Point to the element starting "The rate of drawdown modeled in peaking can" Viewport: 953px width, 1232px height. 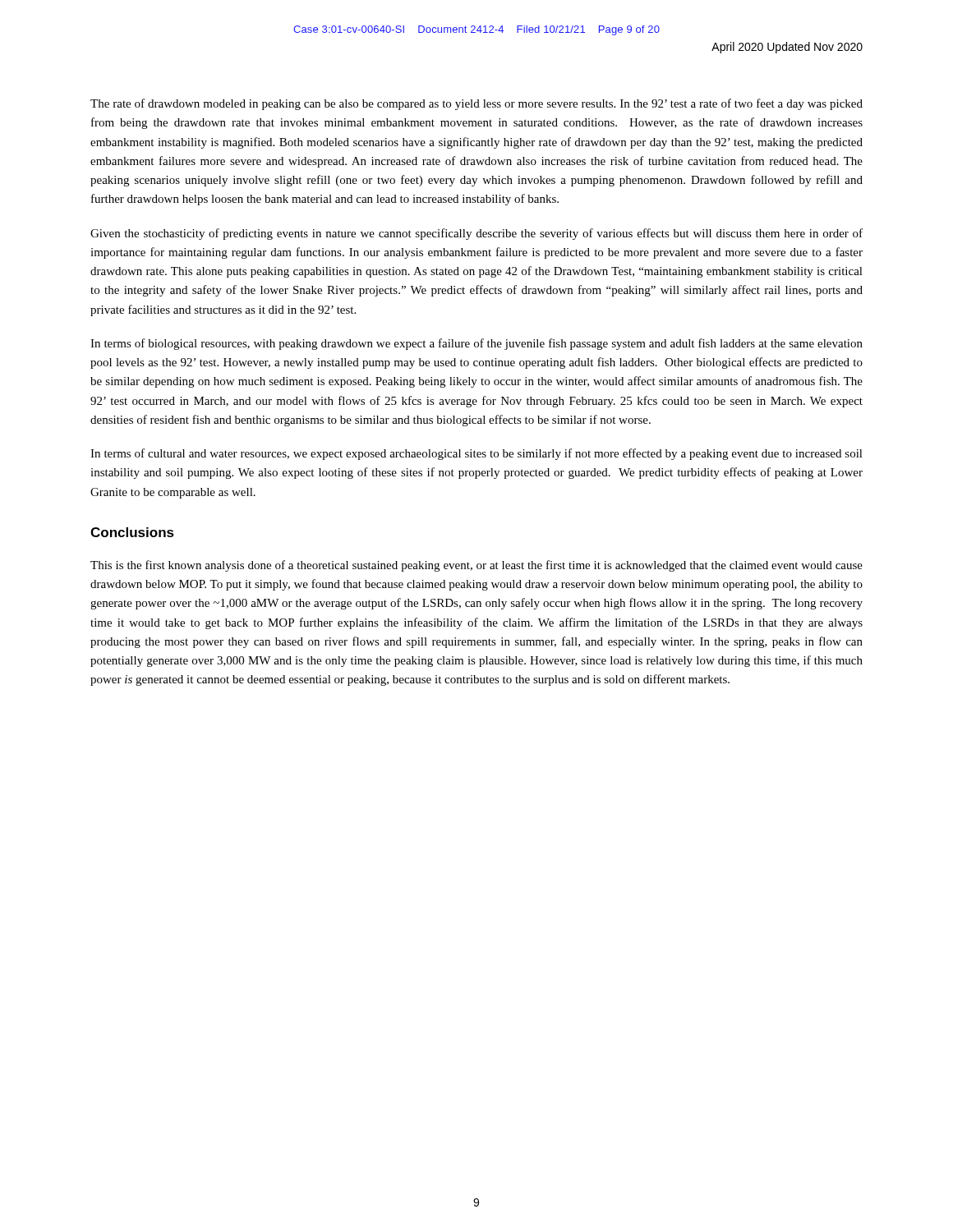coord(476,151)
